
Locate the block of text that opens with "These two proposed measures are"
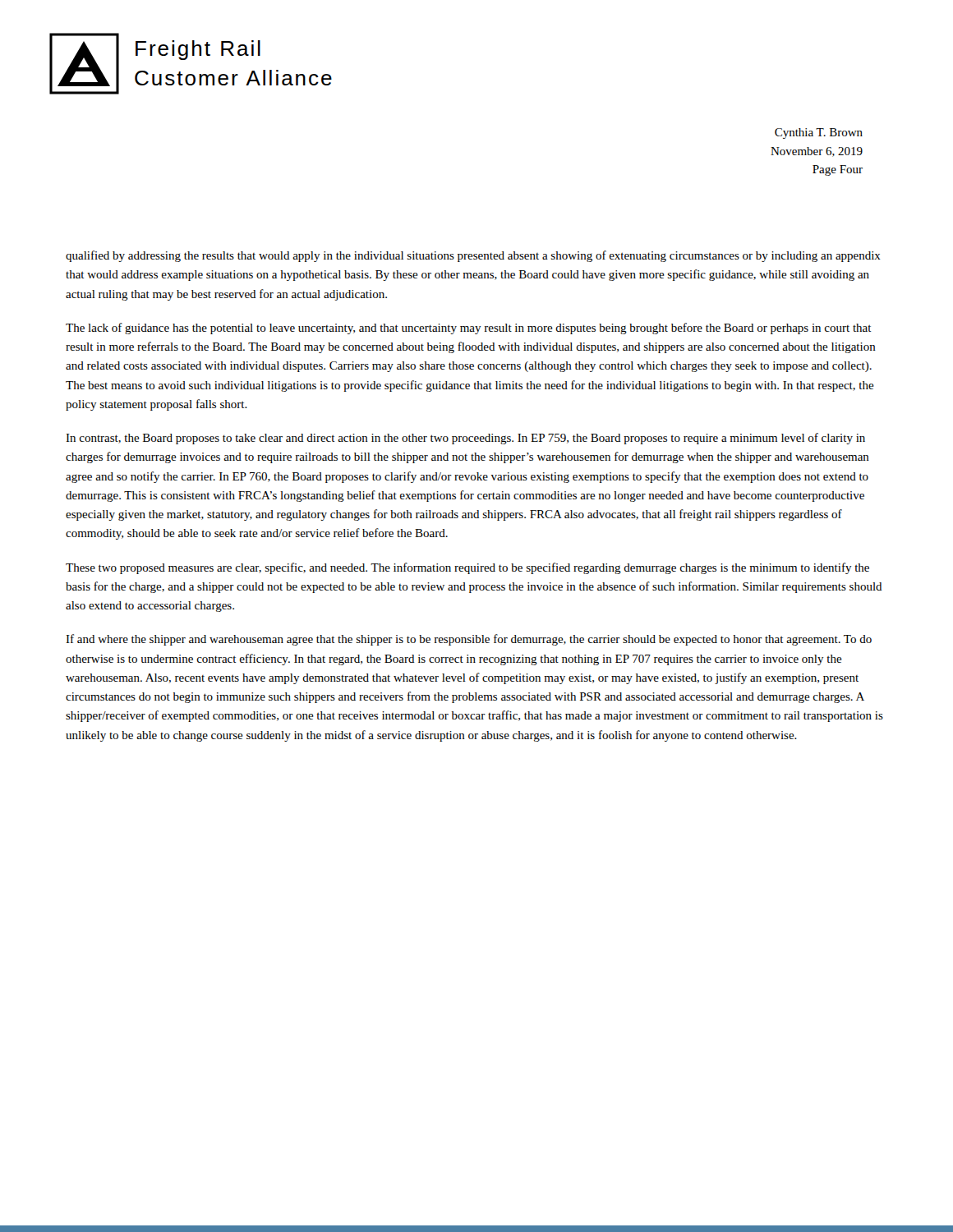coord(474,586)
